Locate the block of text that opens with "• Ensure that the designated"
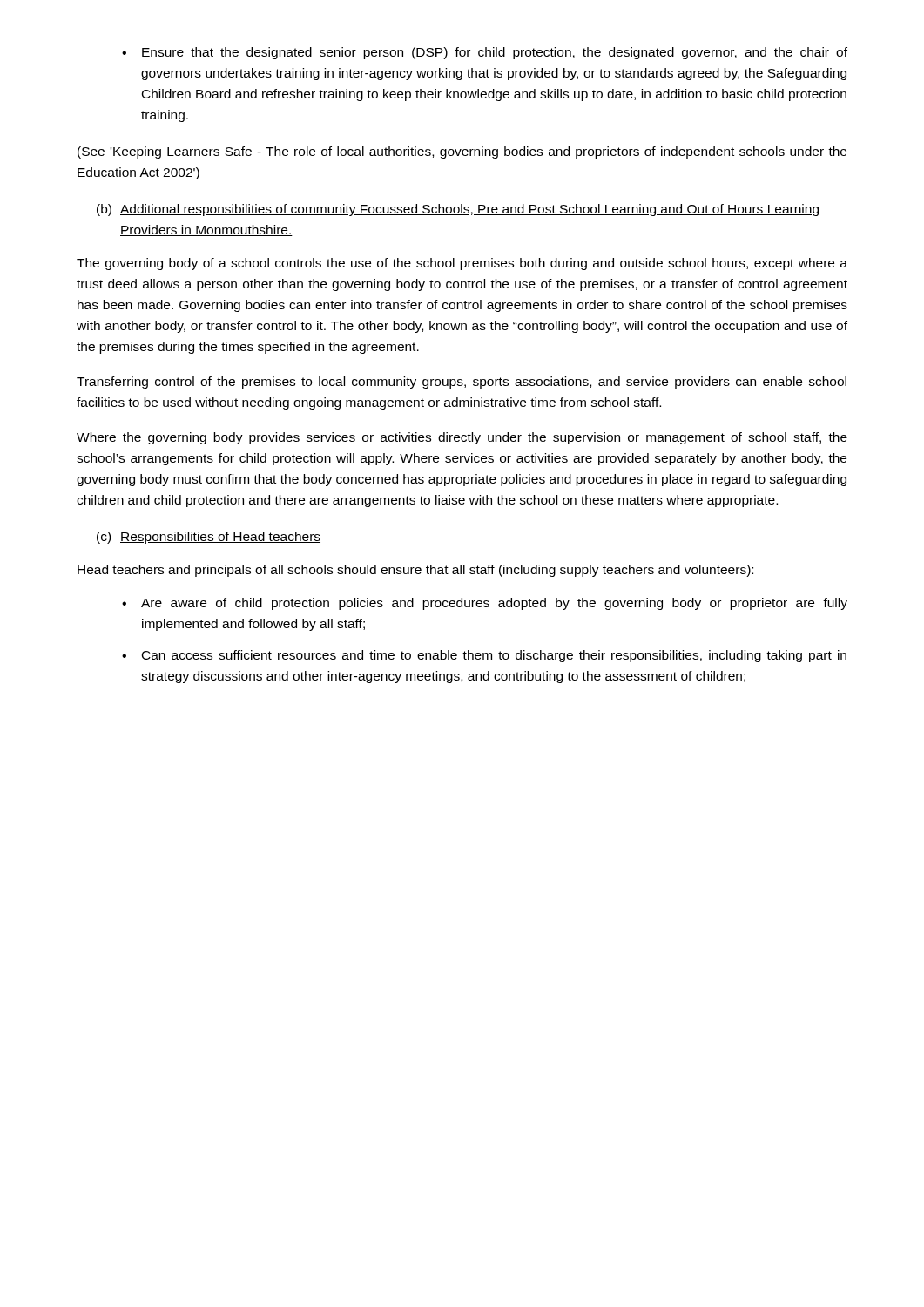924x1307 pixels. click(x=485, y=84)
